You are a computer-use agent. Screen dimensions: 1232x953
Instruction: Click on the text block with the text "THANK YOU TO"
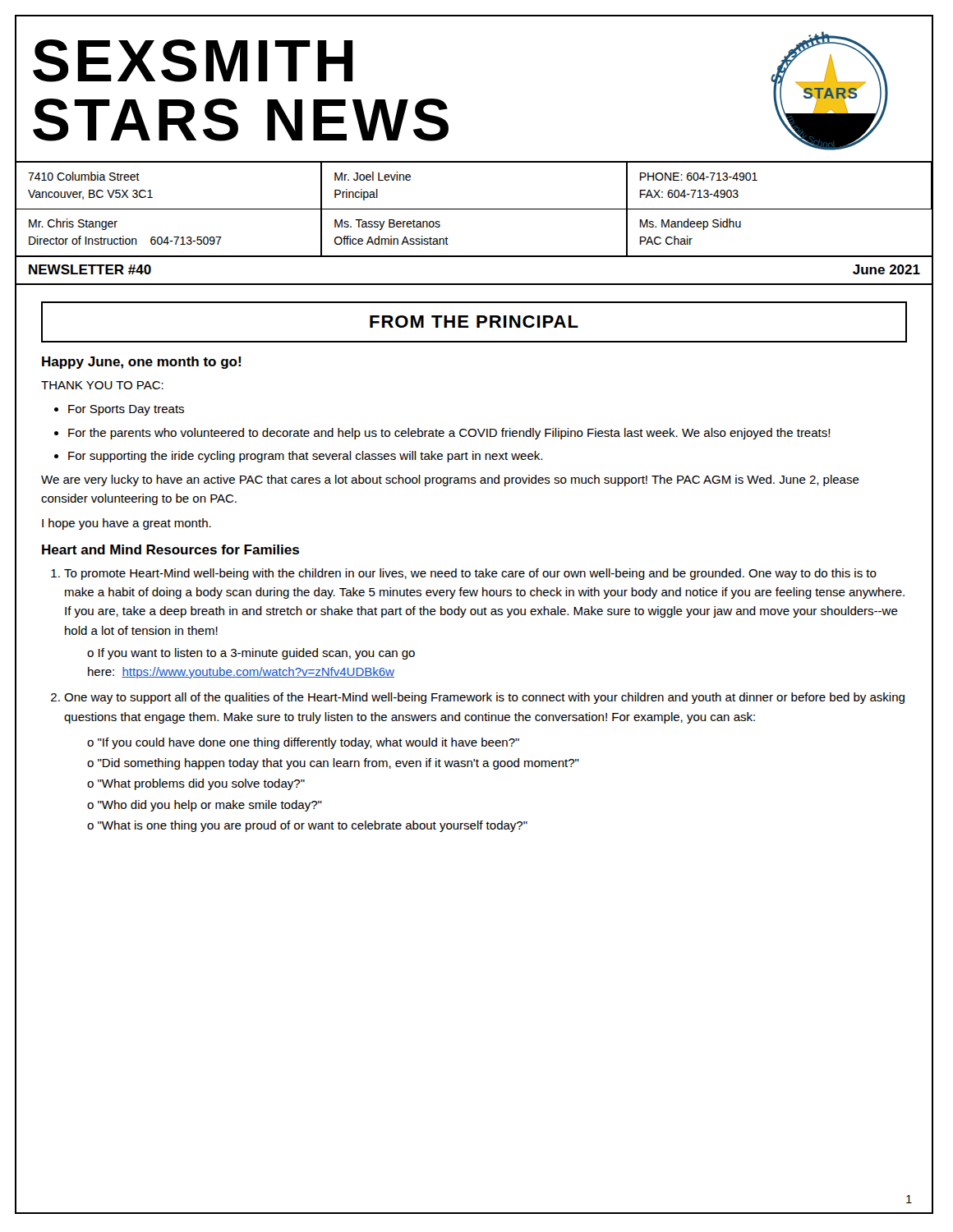pyautogui.click(x=103, y=385)
